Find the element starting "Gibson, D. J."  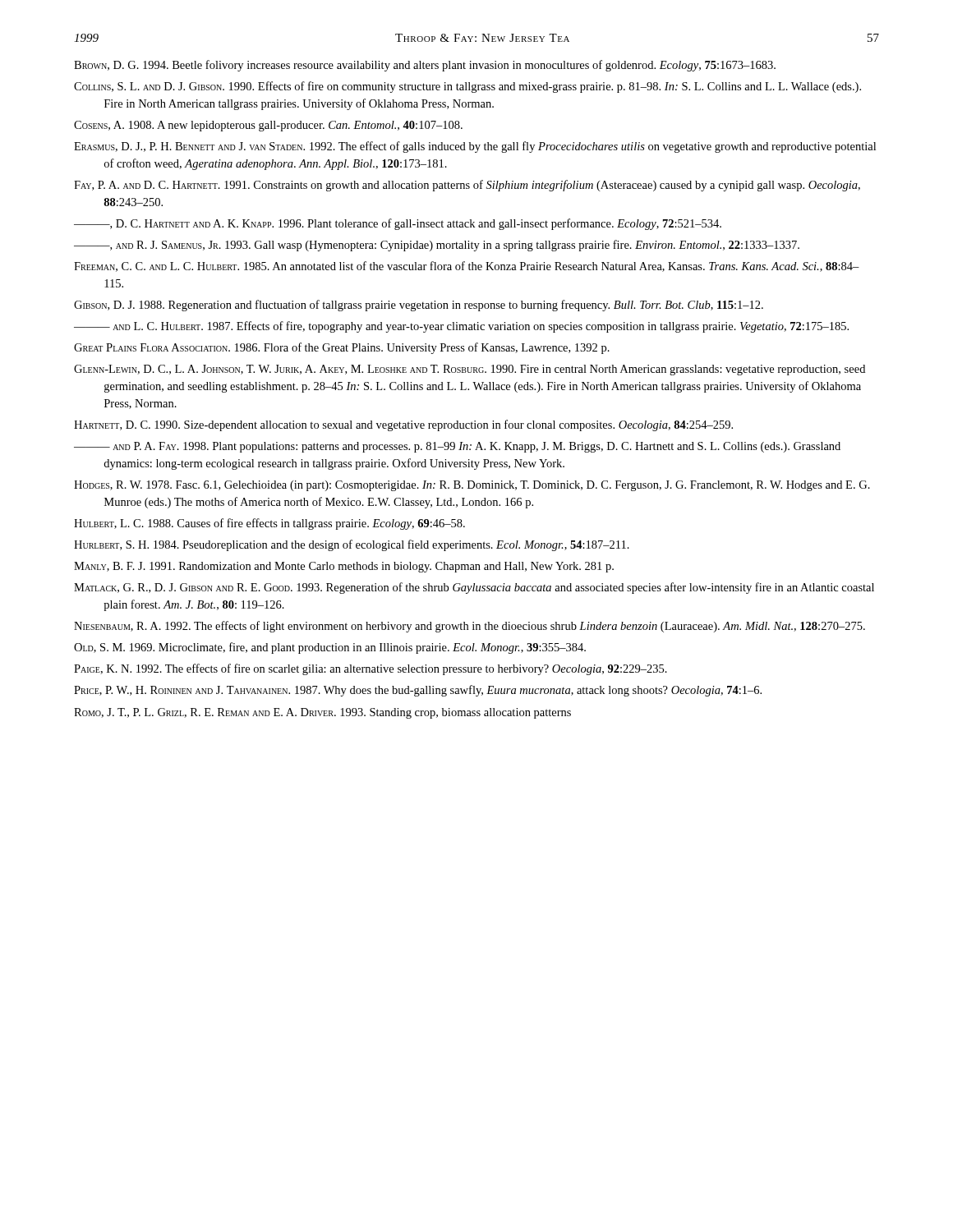click(419, 305)
